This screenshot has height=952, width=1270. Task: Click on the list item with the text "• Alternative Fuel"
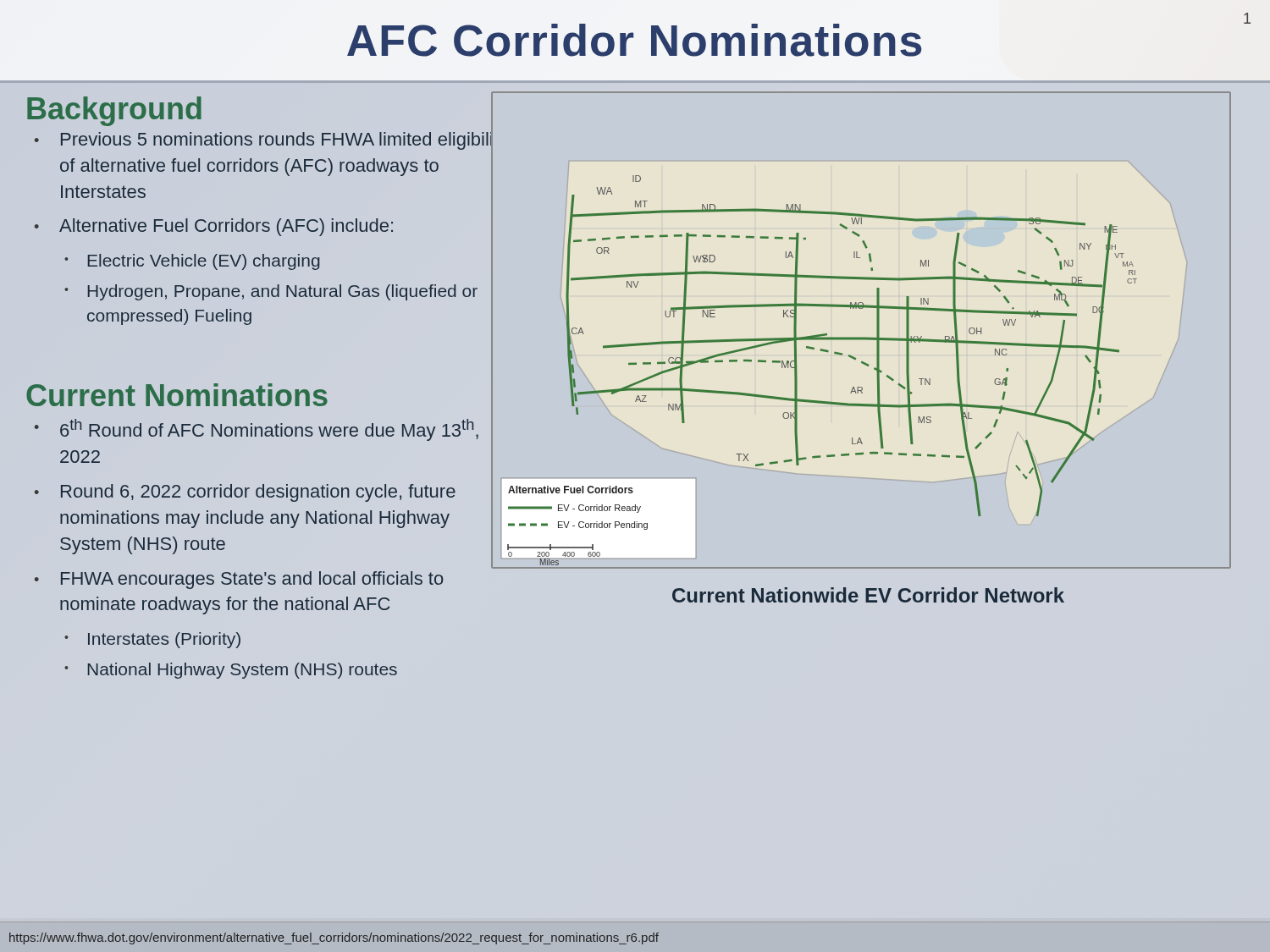coord(214,227)
